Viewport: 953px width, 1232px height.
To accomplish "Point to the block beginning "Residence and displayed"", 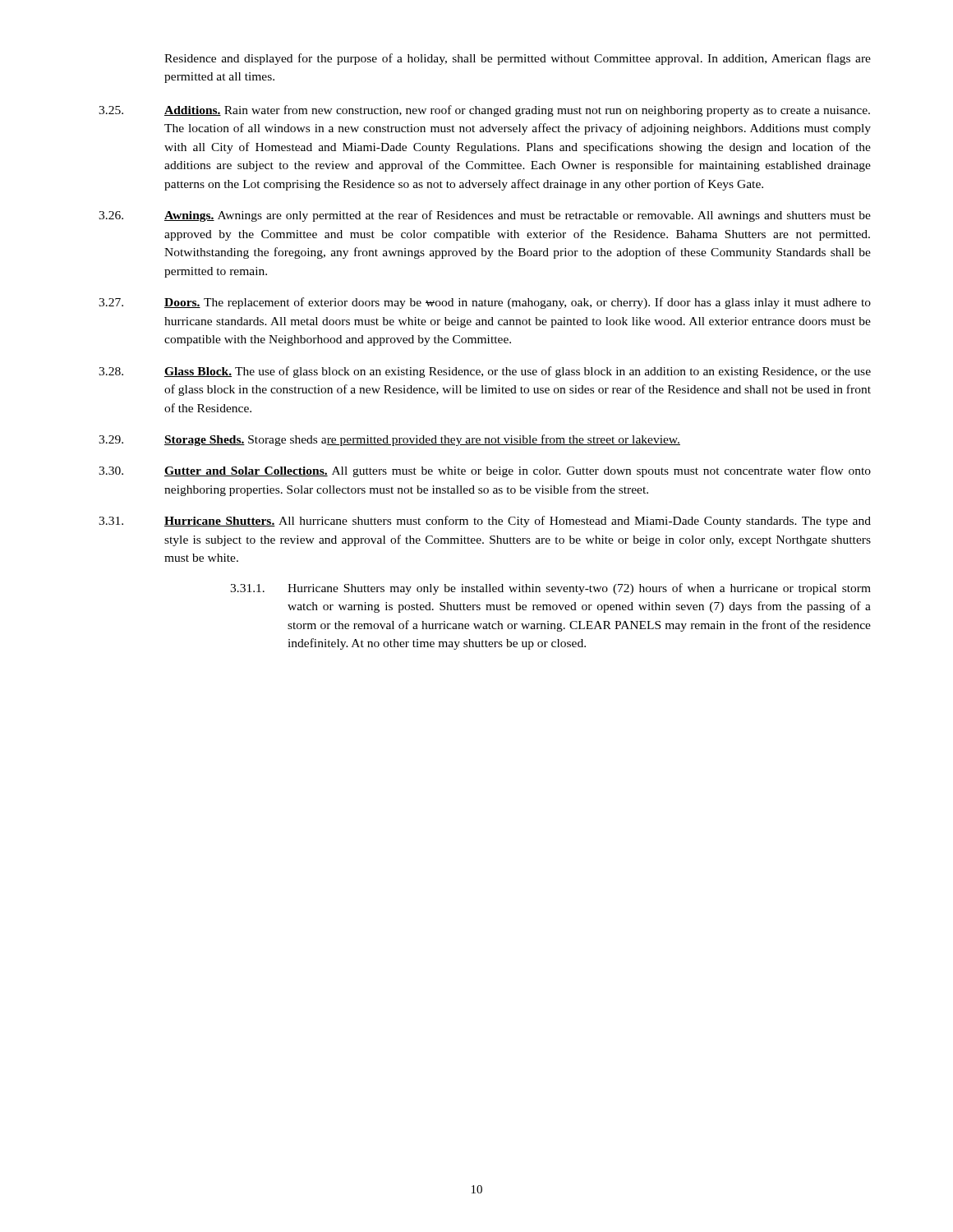I will pos(518,67).
